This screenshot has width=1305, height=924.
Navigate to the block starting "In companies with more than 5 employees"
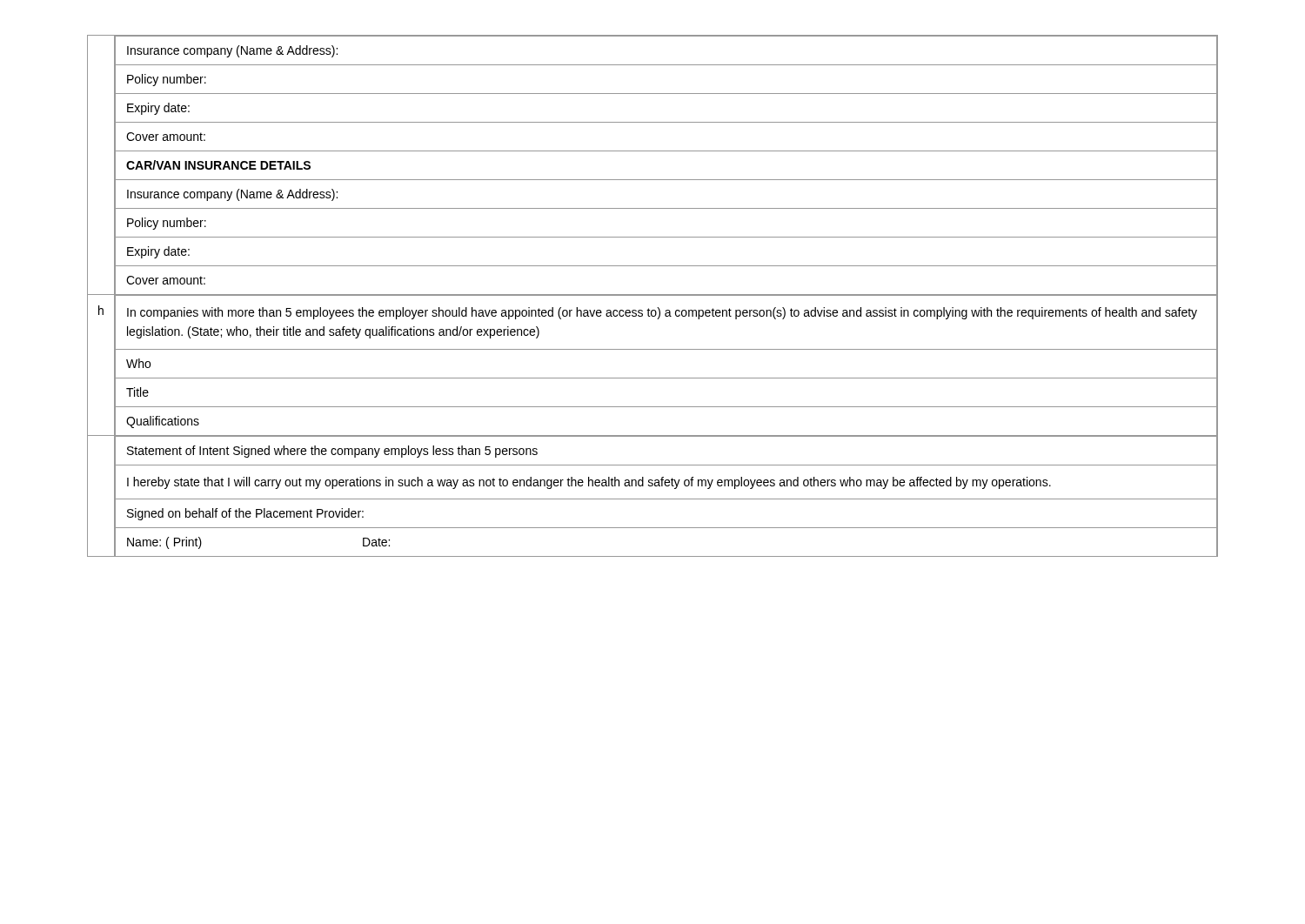point(662,322)
